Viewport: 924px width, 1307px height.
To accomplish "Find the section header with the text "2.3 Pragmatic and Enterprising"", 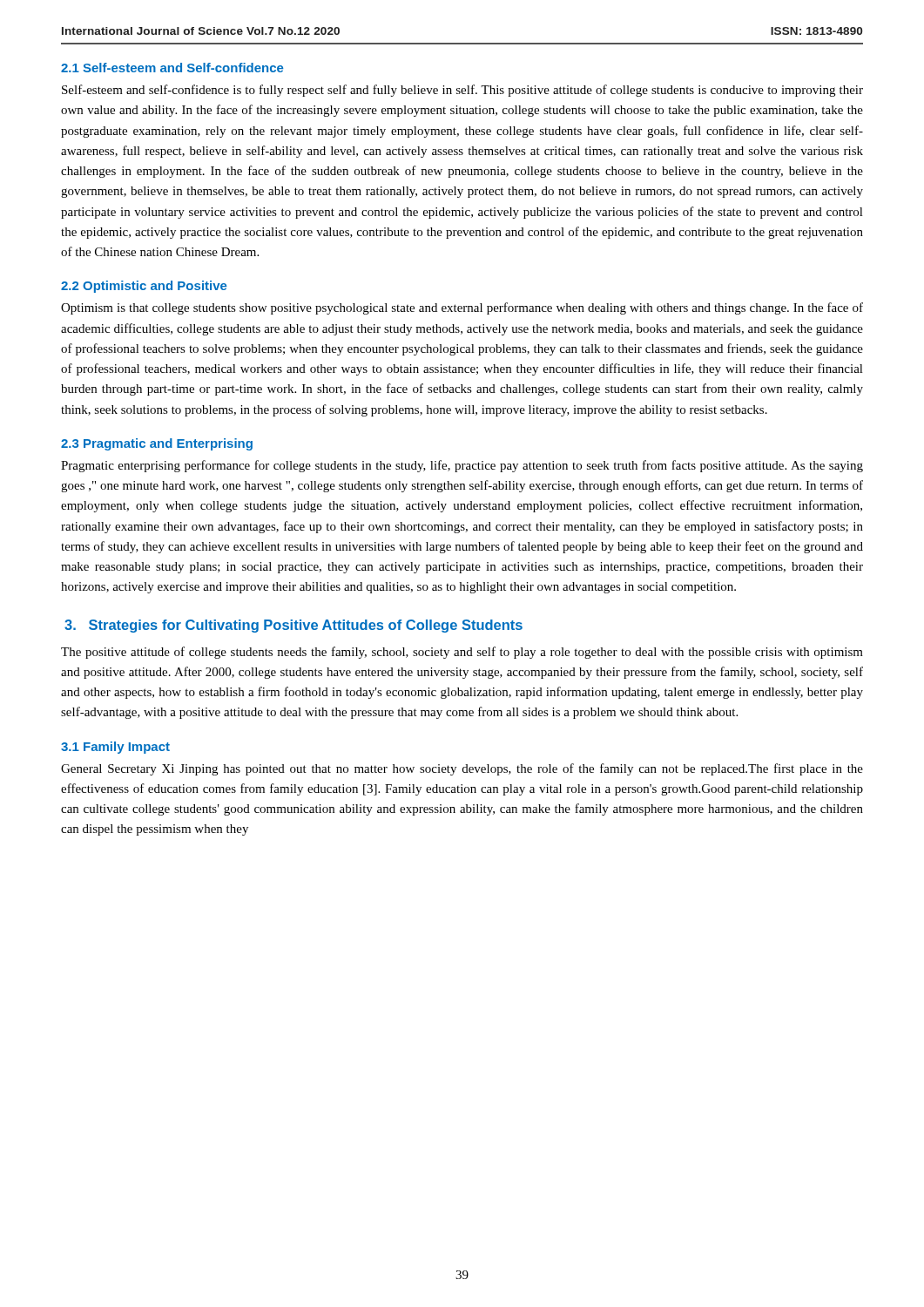I will click(157, 443).
